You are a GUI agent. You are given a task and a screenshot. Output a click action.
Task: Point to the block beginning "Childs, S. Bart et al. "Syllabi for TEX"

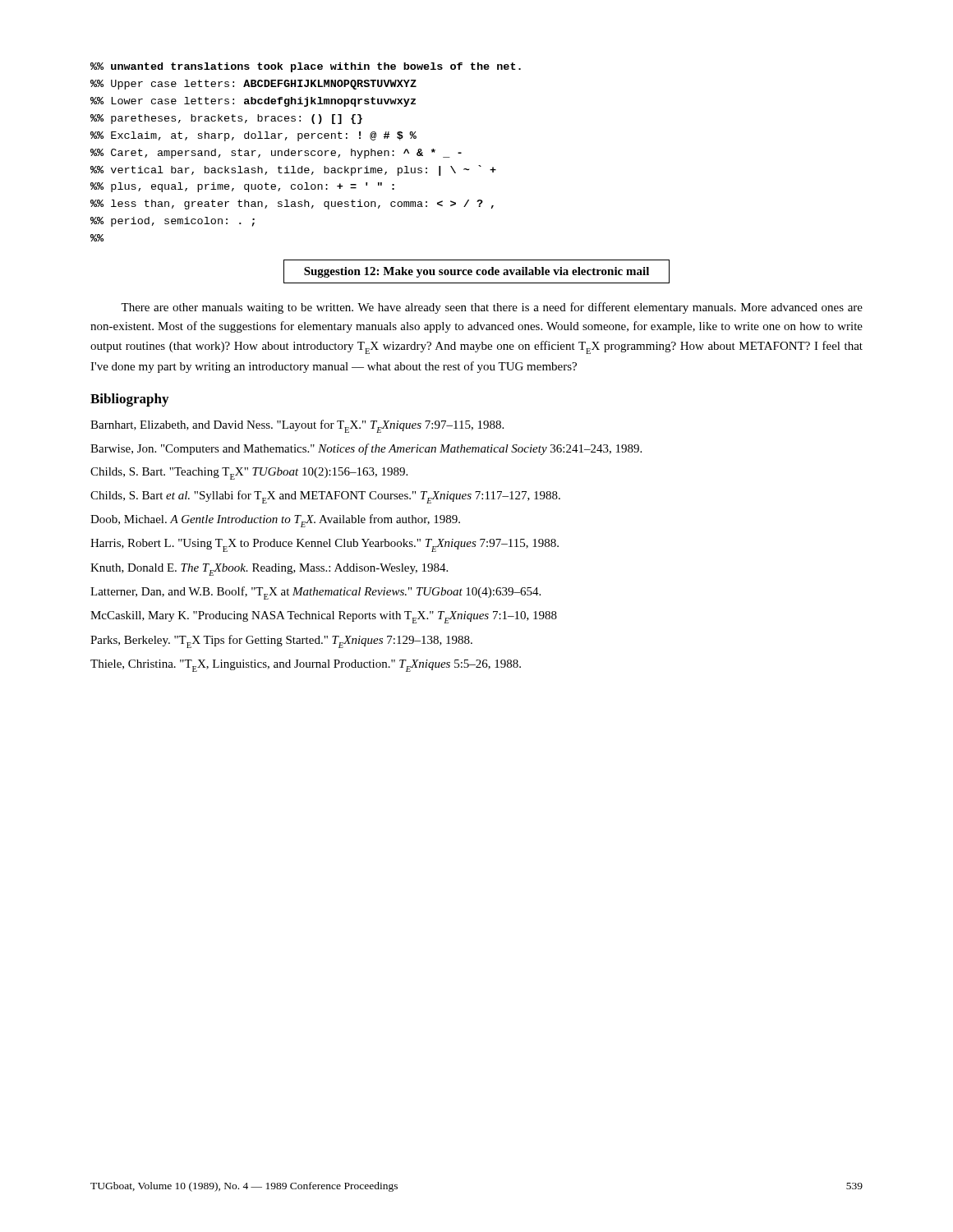click(x=326, y=497)
